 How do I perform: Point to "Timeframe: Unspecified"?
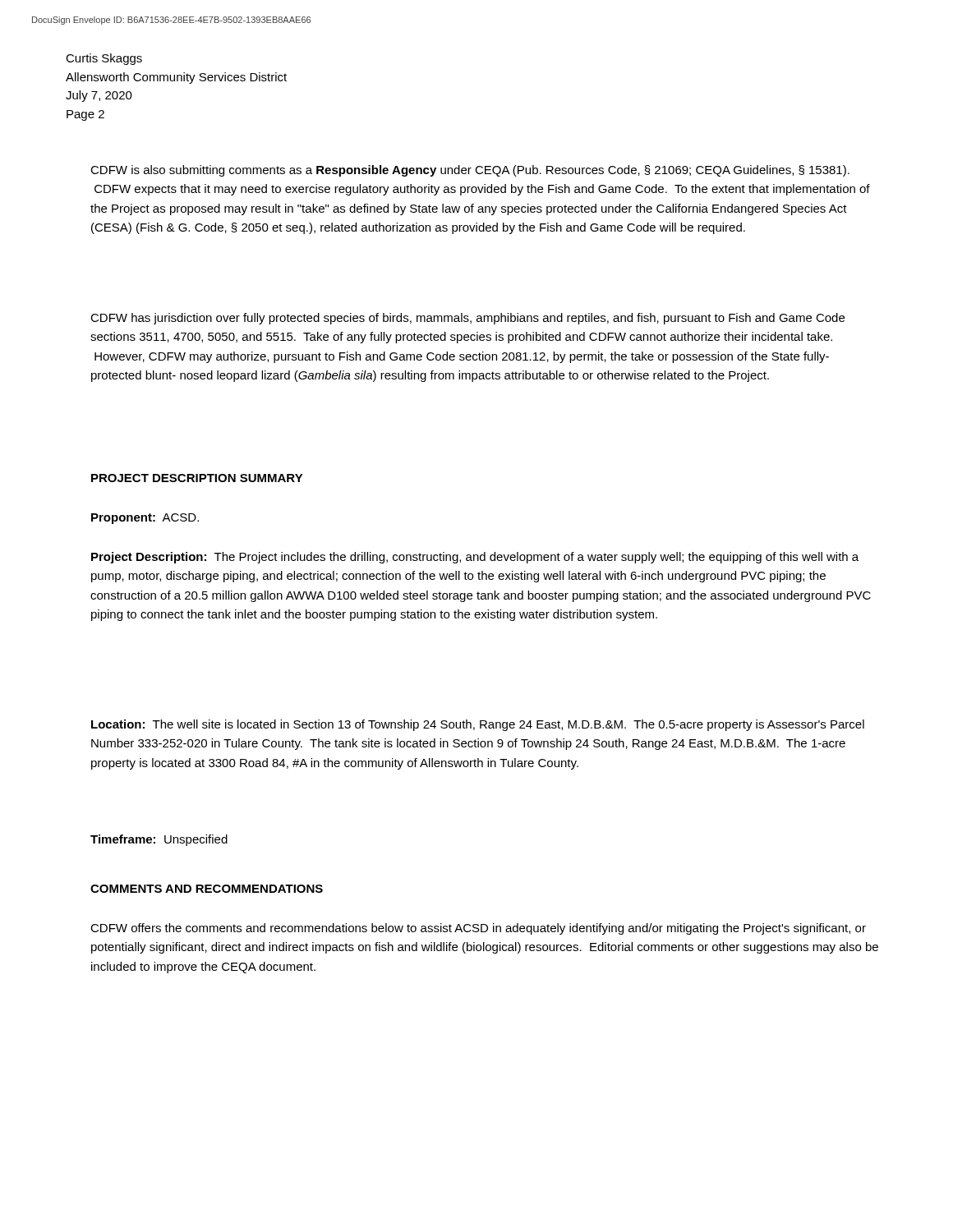pyautogui.click(x=159, y=839)
